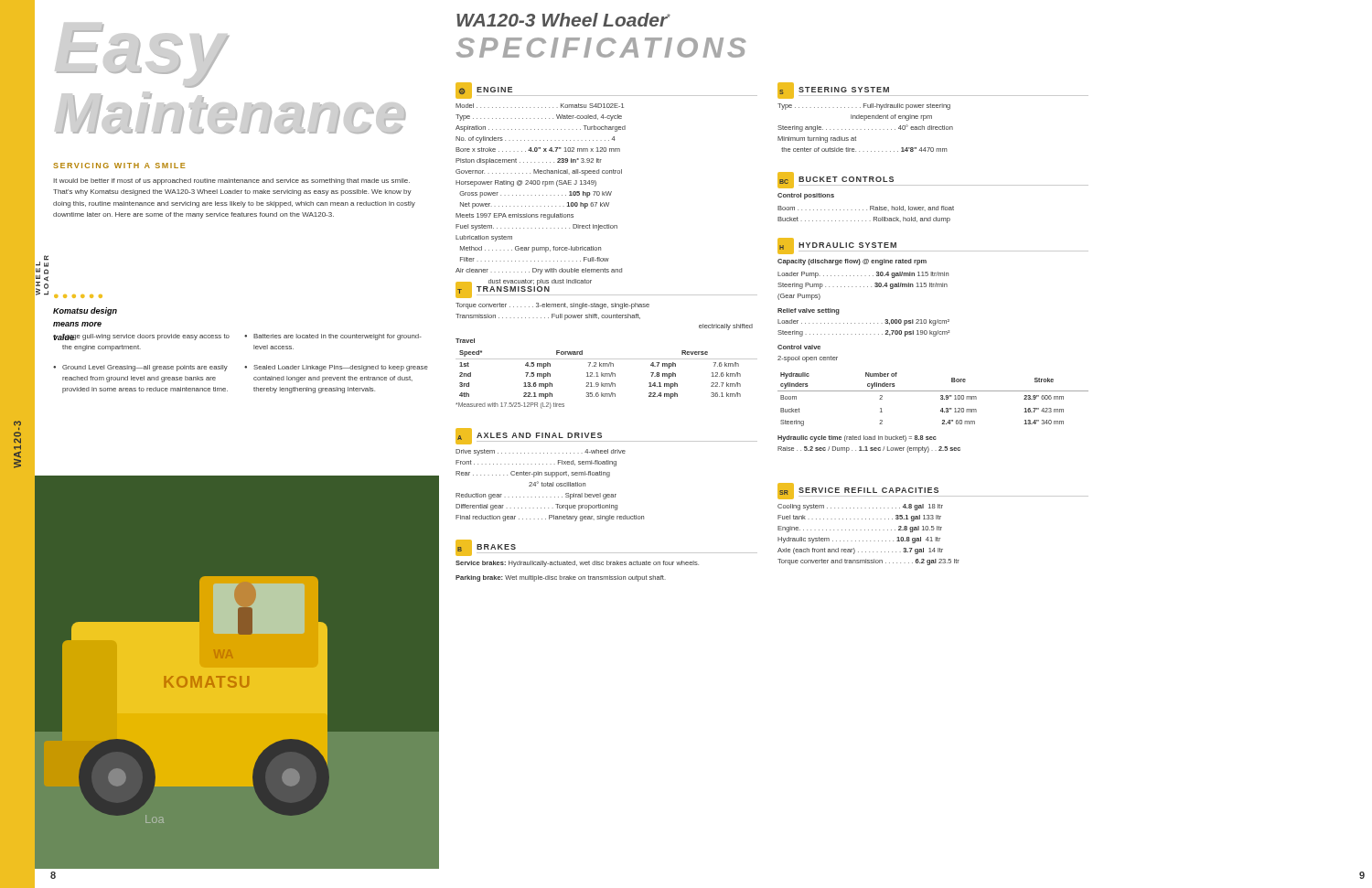Click on the section header containing "SR SERVICE REFILL CAPACITIES"
Image resolution: width=1372 pixels, height=888 pixels.
pyautogui.click(x=933, y=491)
